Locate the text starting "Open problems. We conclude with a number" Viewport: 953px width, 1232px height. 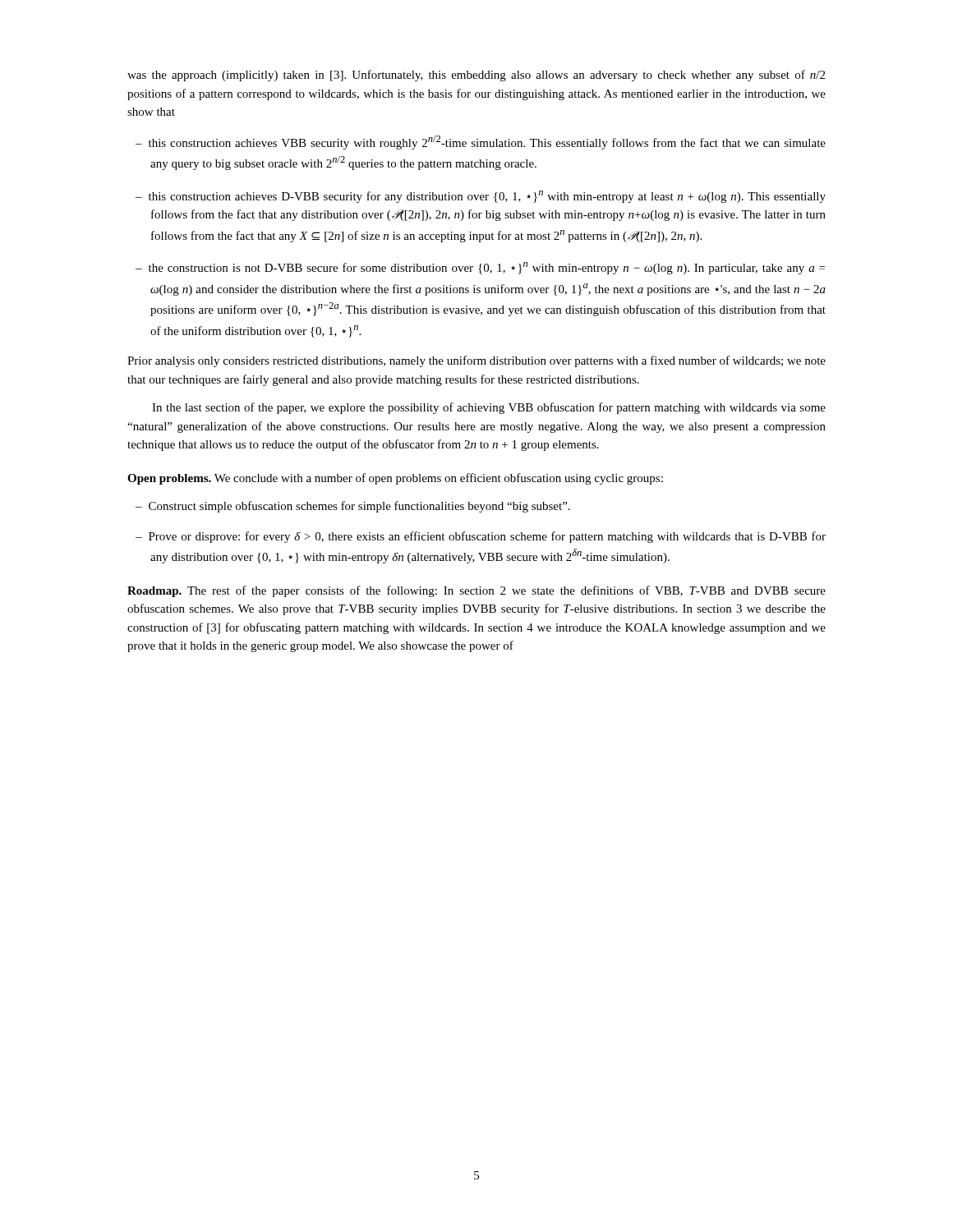(x=476, y=478)
